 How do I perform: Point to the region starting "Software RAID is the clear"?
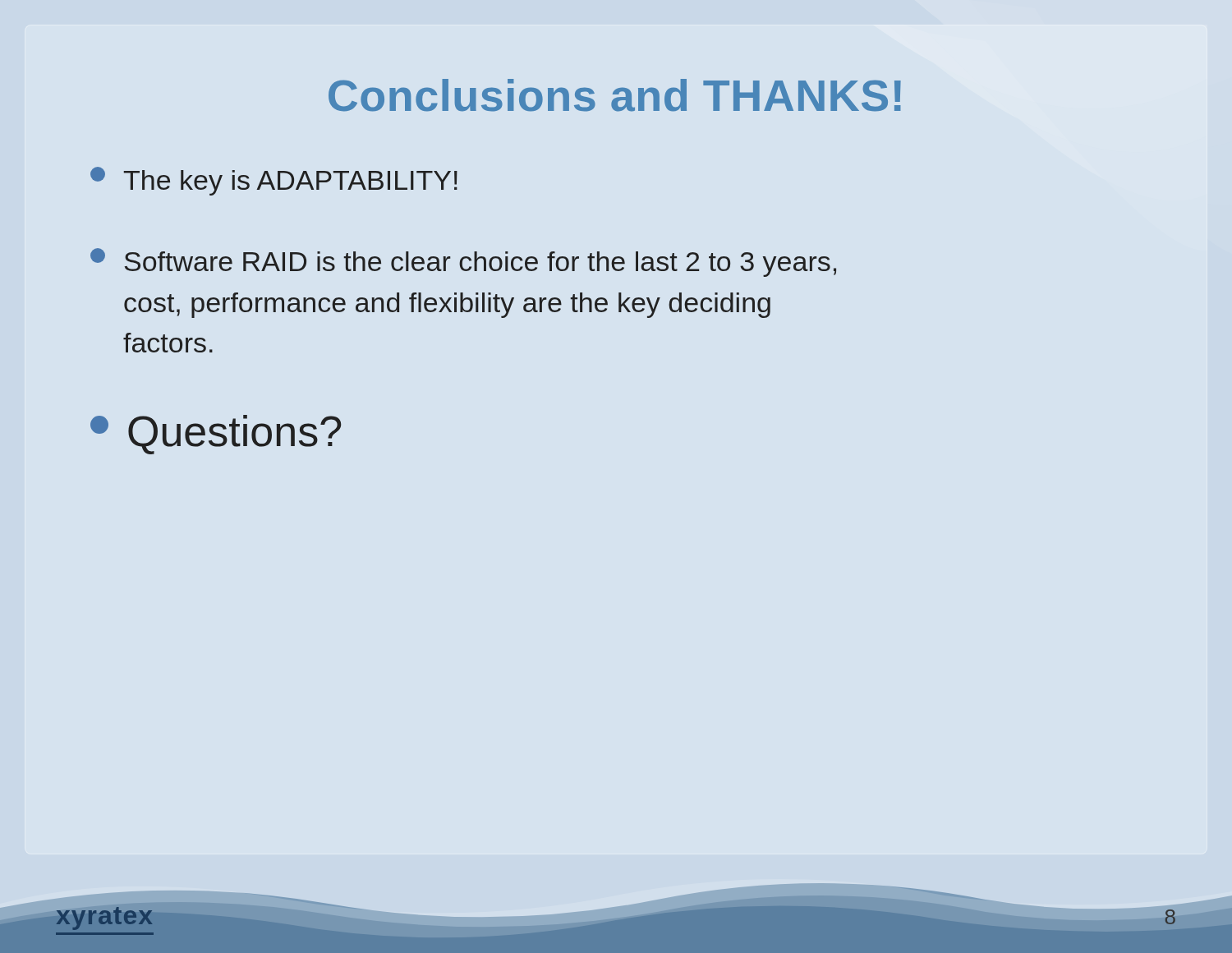coord(465,303)
